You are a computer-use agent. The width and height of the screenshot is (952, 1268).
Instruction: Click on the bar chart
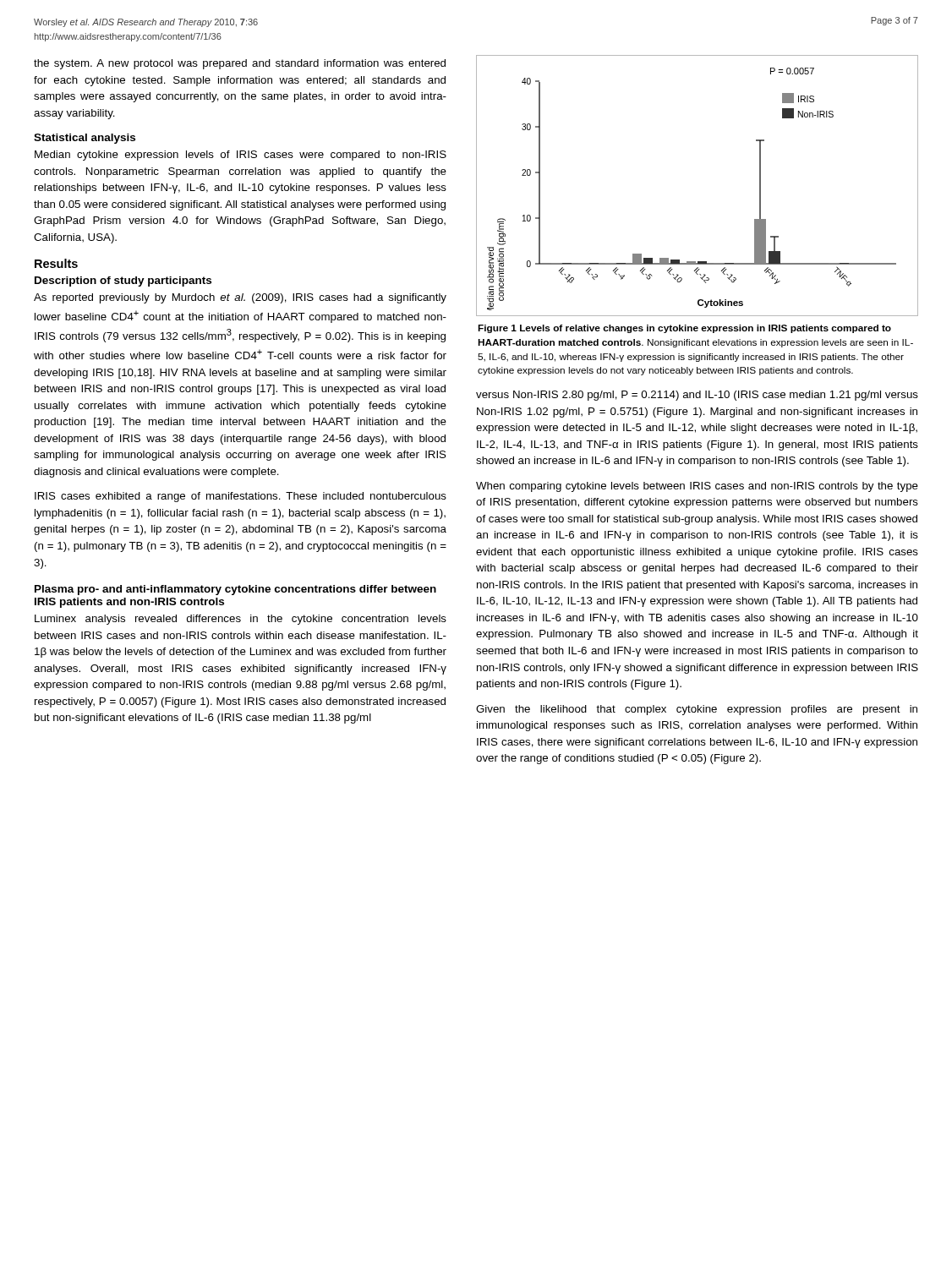point(697,186)
